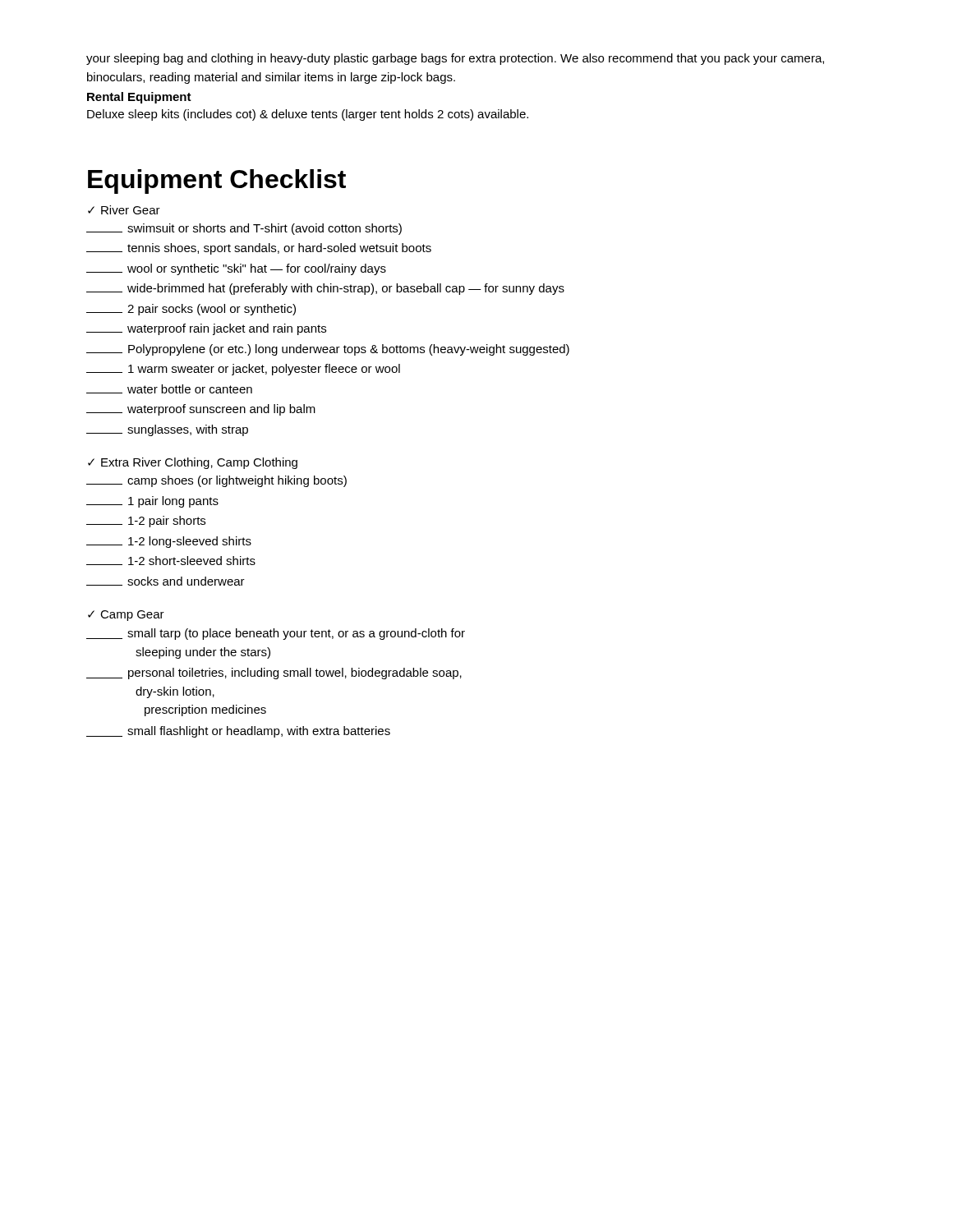Point to "1-2 long-sleeved shirts"
The image size is (953, 1232).
coord(169,542)
